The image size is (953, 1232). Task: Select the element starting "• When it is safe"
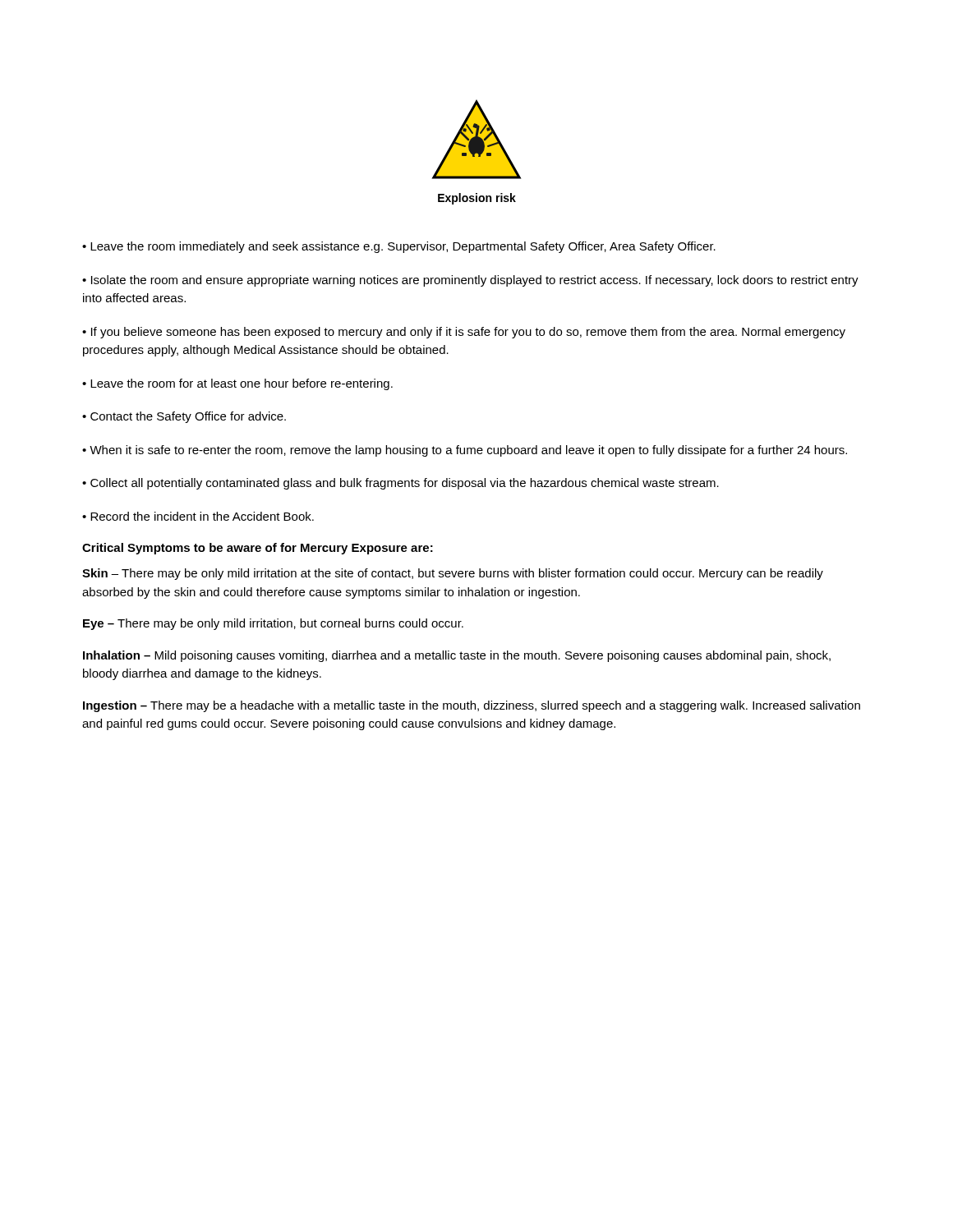(465, 449)
